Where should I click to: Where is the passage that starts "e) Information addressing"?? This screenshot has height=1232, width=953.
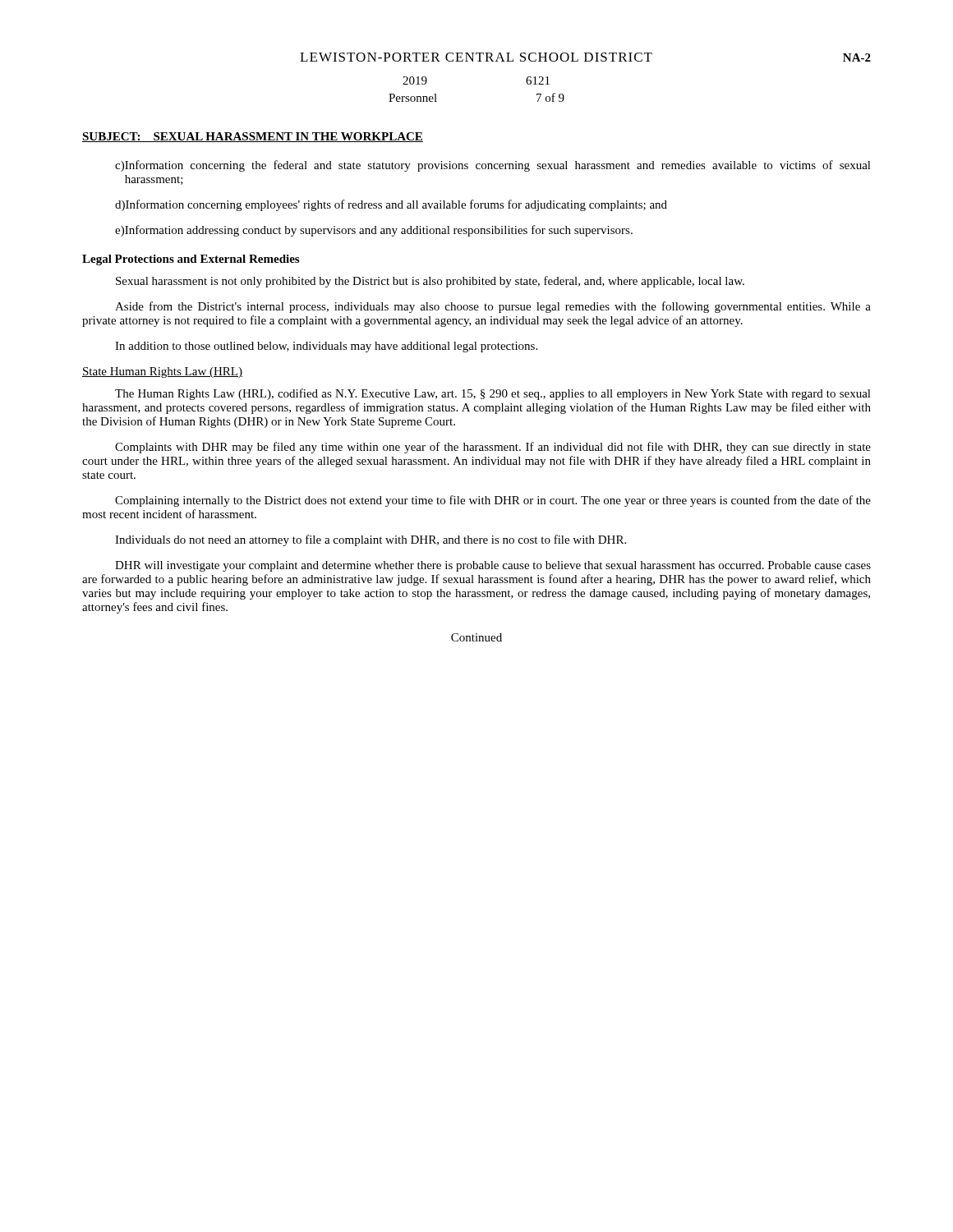tap(476, 230)
